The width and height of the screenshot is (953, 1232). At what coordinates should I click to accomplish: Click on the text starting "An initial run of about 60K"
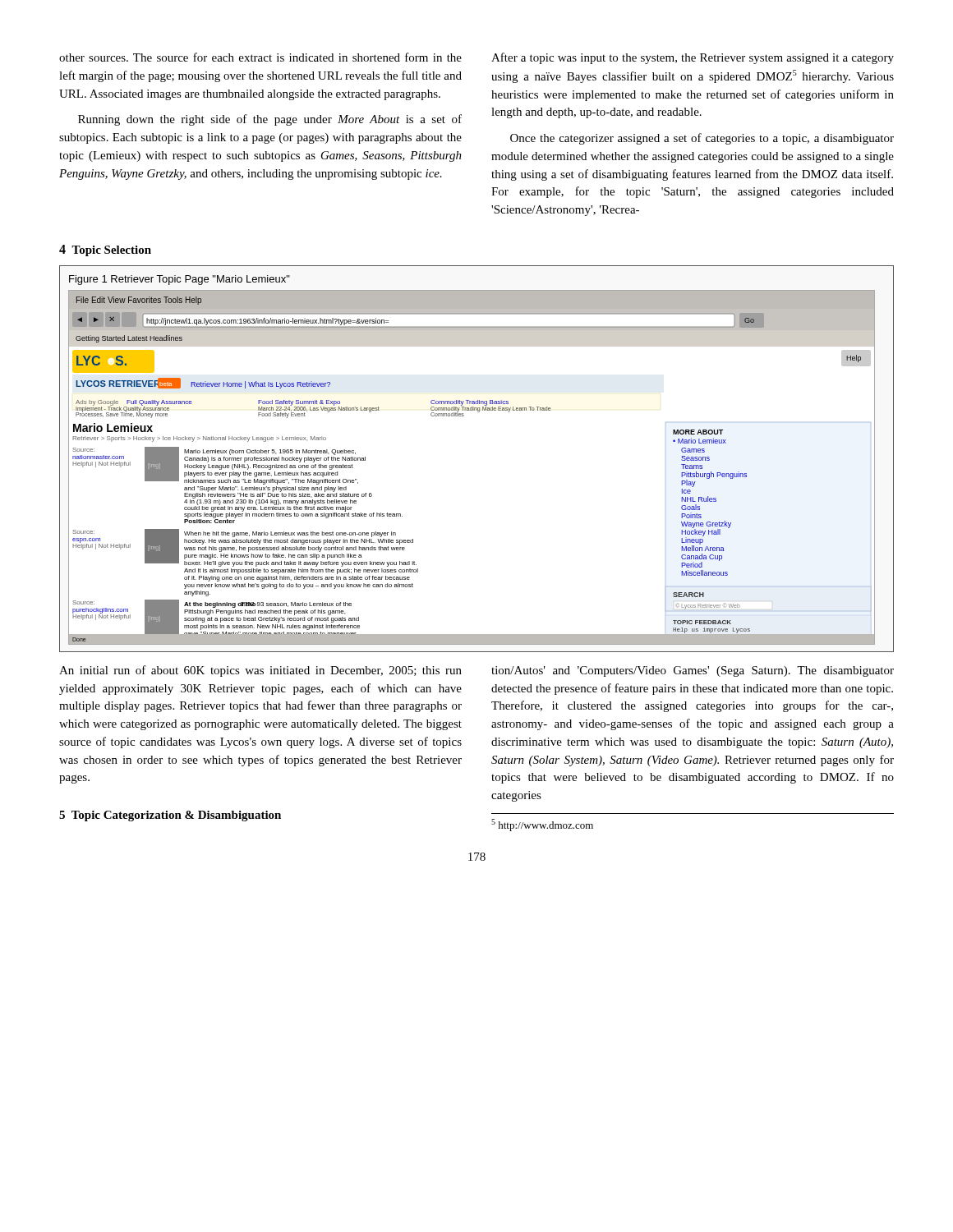click(260, 724)
